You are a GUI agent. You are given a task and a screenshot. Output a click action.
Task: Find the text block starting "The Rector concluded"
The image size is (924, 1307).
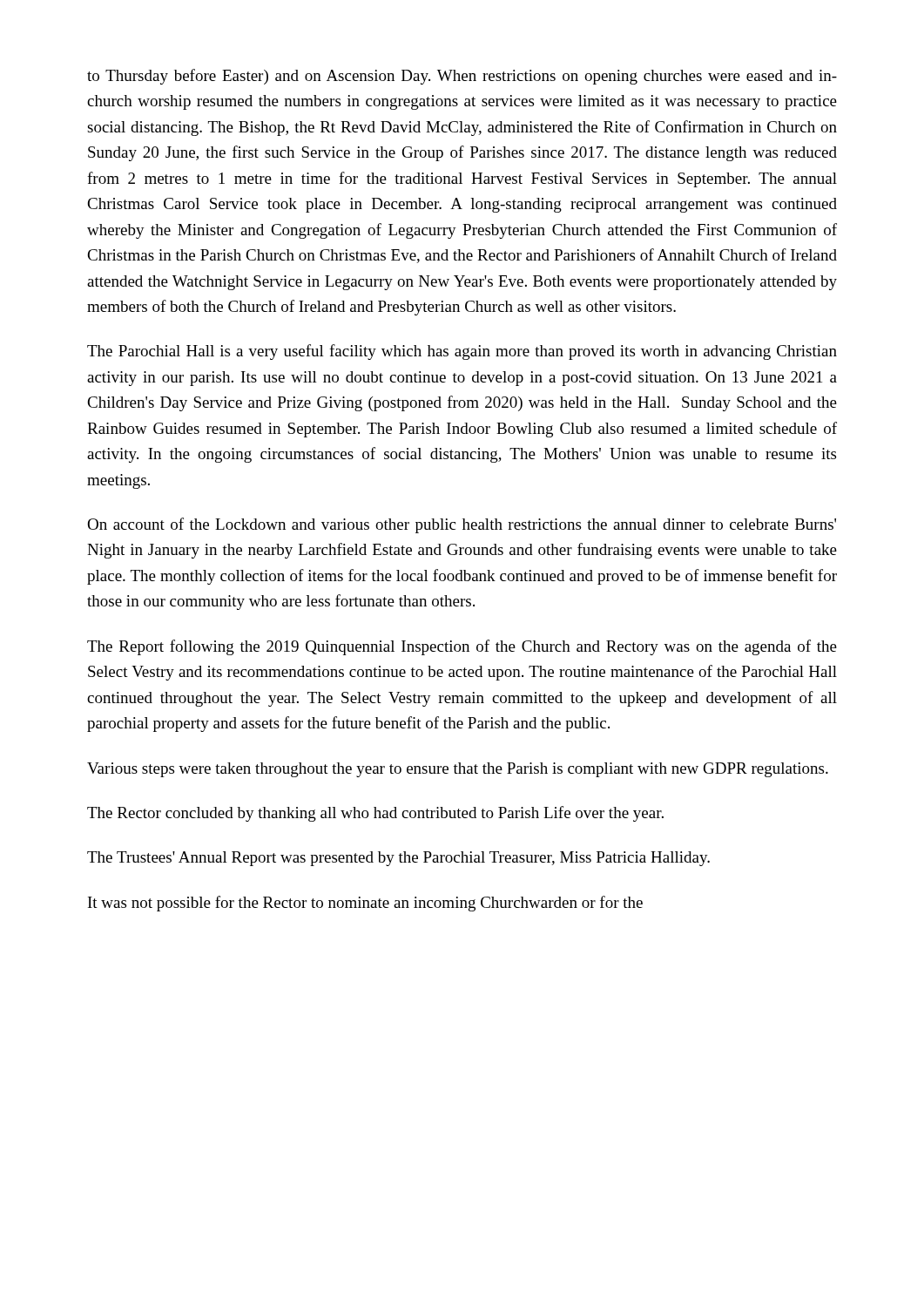376,812
